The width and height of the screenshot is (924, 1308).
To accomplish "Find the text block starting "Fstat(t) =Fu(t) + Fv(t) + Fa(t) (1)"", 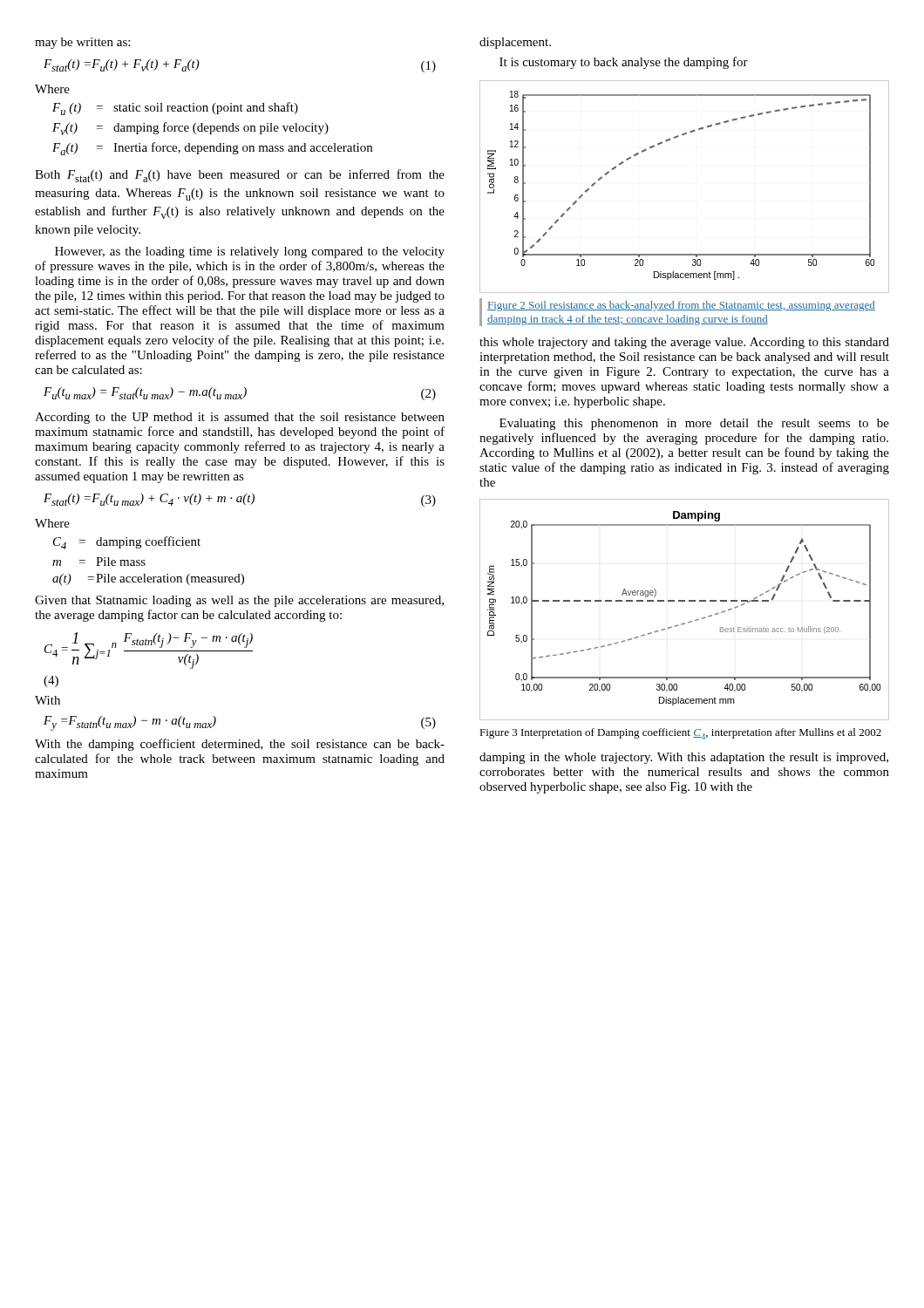I will (x=125, y=66).
